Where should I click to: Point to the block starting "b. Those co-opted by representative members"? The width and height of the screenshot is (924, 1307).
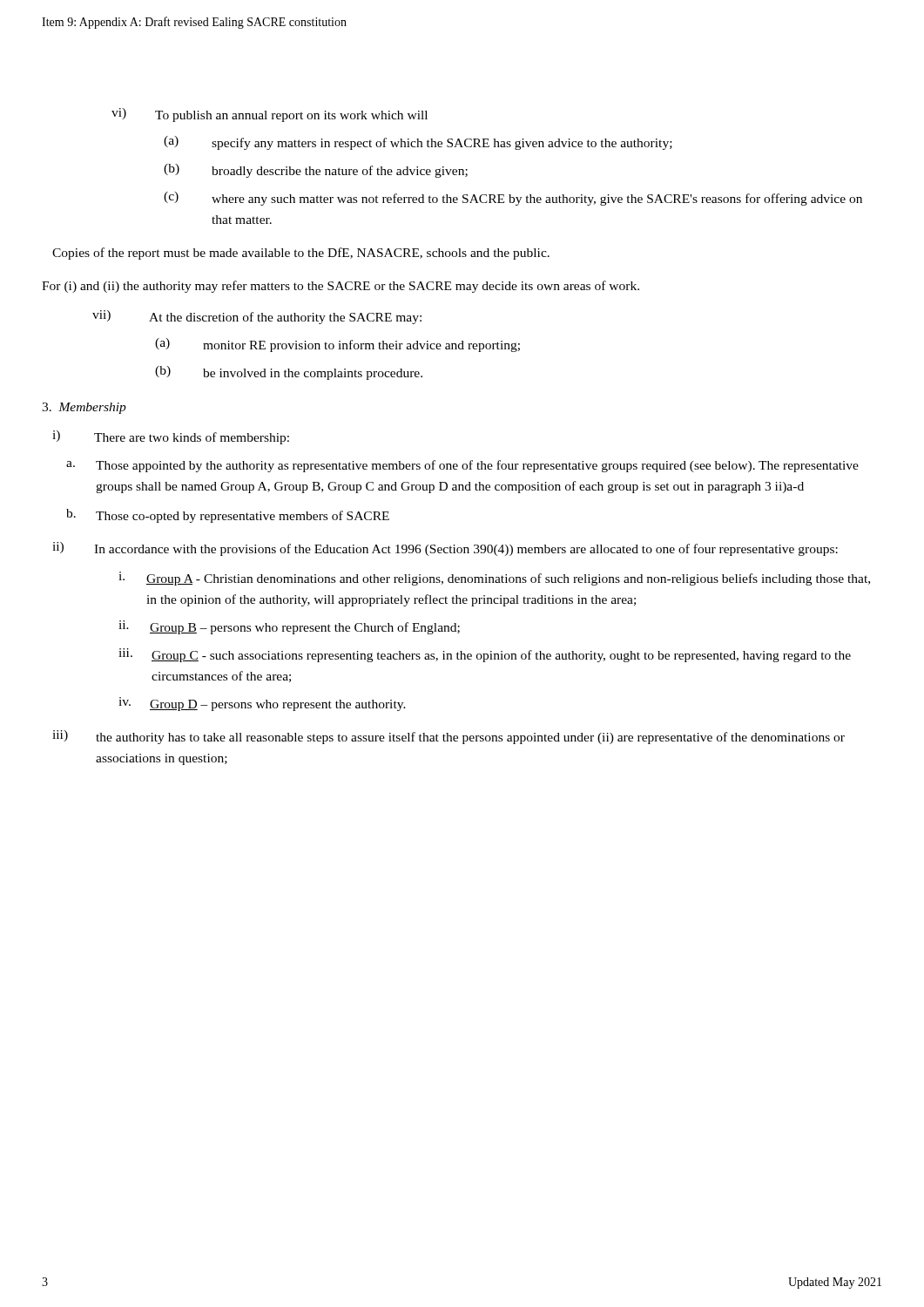click(x=228, y=516)
